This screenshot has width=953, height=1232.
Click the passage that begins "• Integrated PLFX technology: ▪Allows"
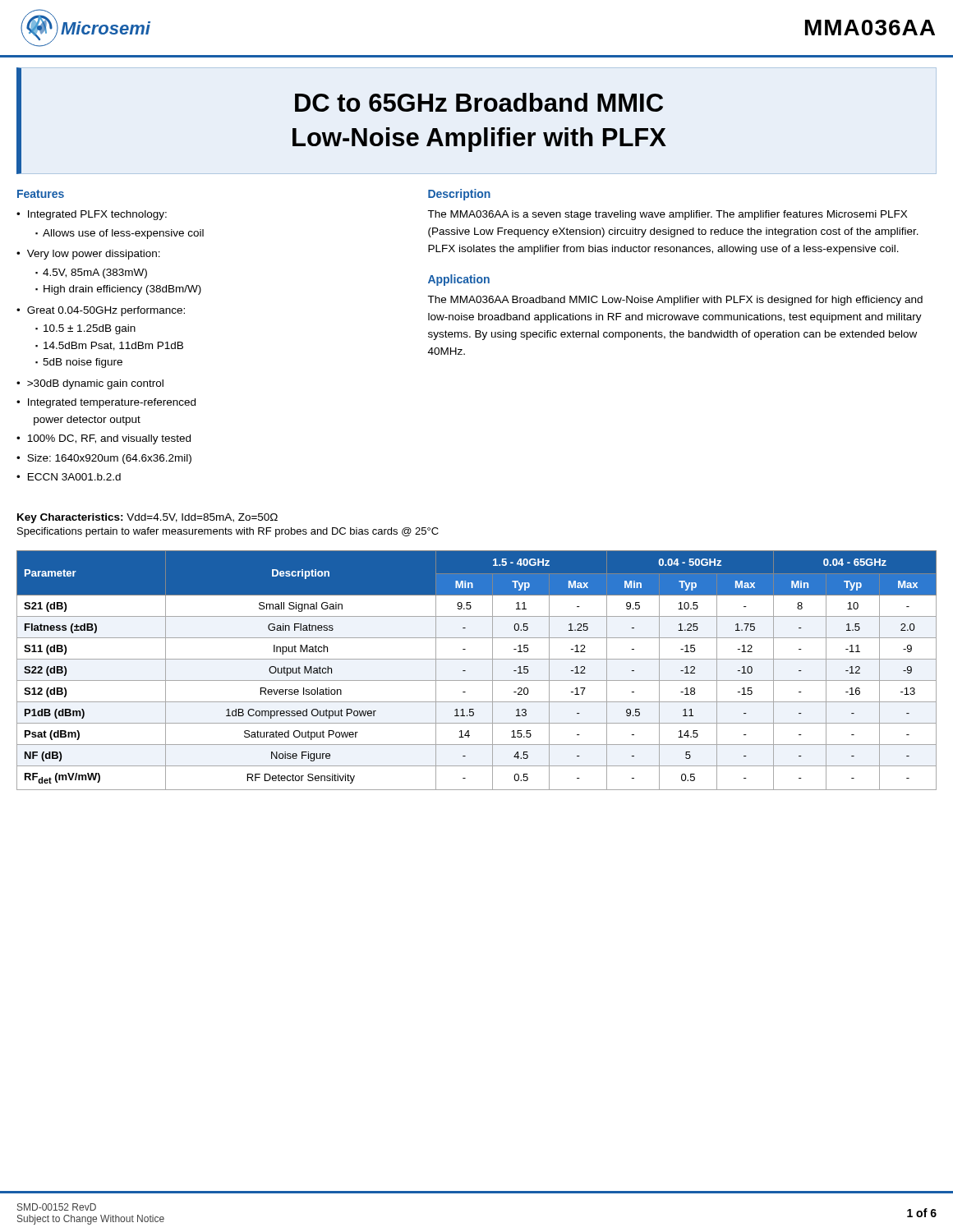[110, 225]
